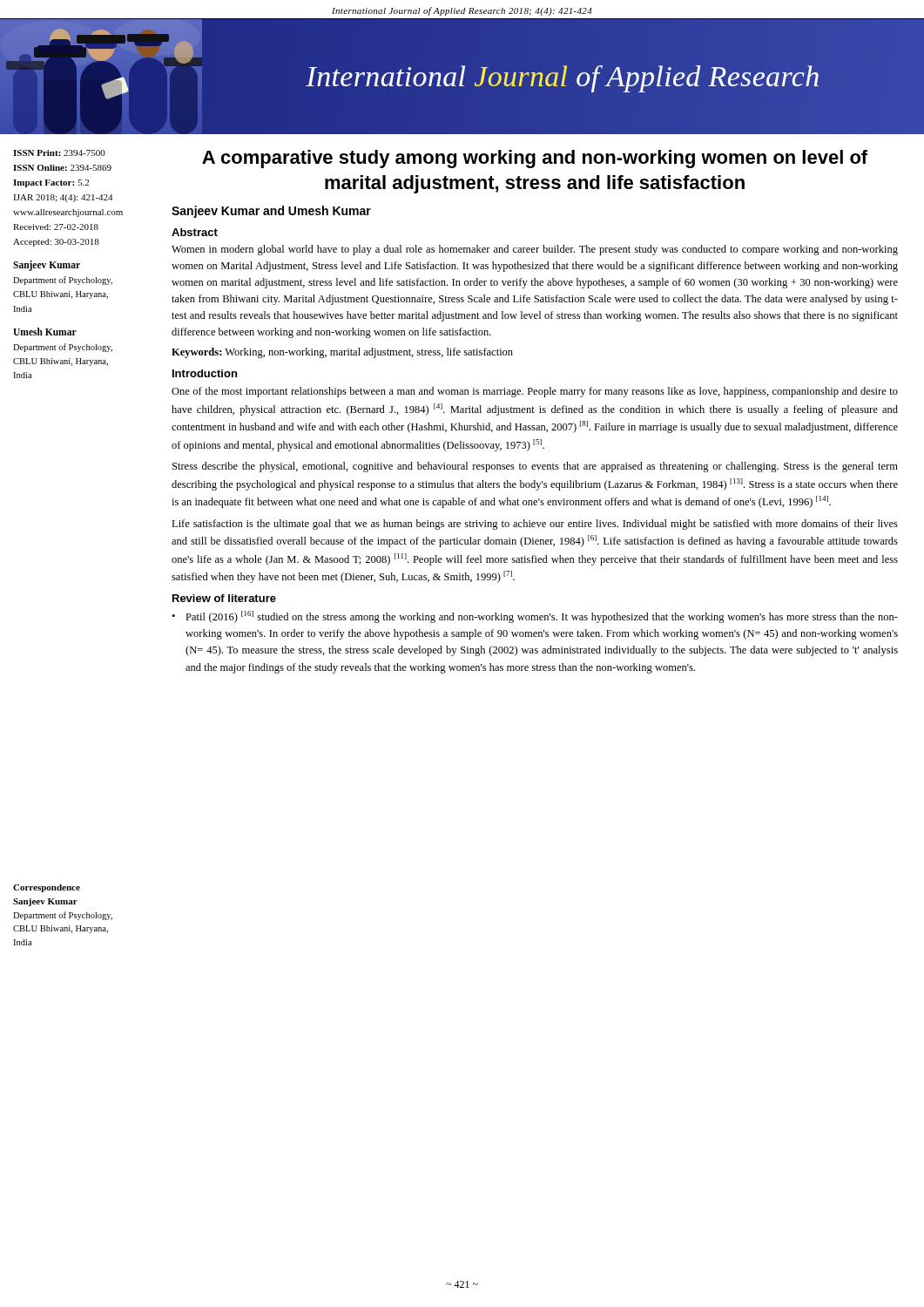This screenshot has width=924, height=1307.
Task: Point to the block beginning "Life satisfaction is the"
Action: pos(535,550)
